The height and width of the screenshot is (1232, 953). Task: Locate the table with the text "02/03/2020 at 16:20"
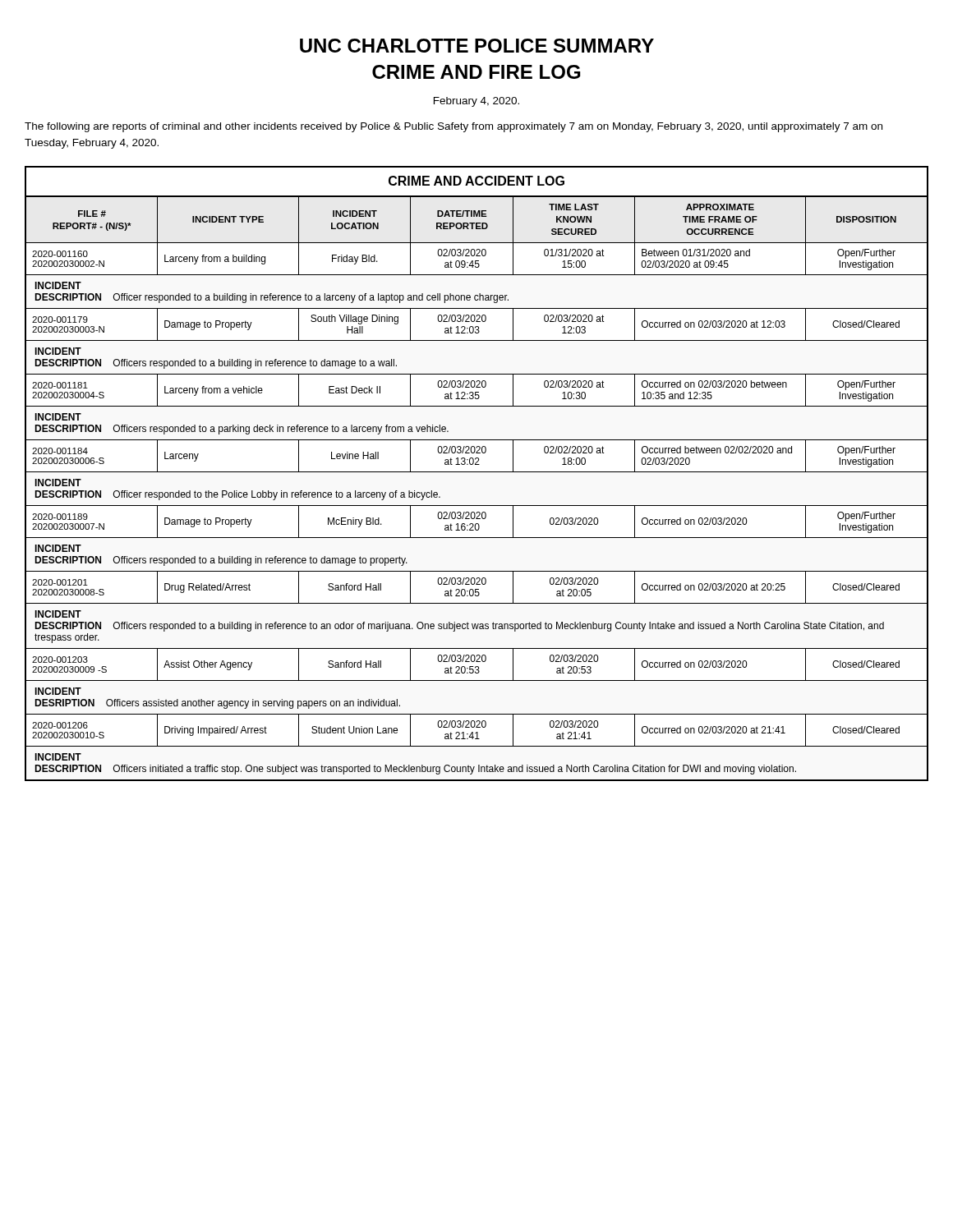coord(476,474)
